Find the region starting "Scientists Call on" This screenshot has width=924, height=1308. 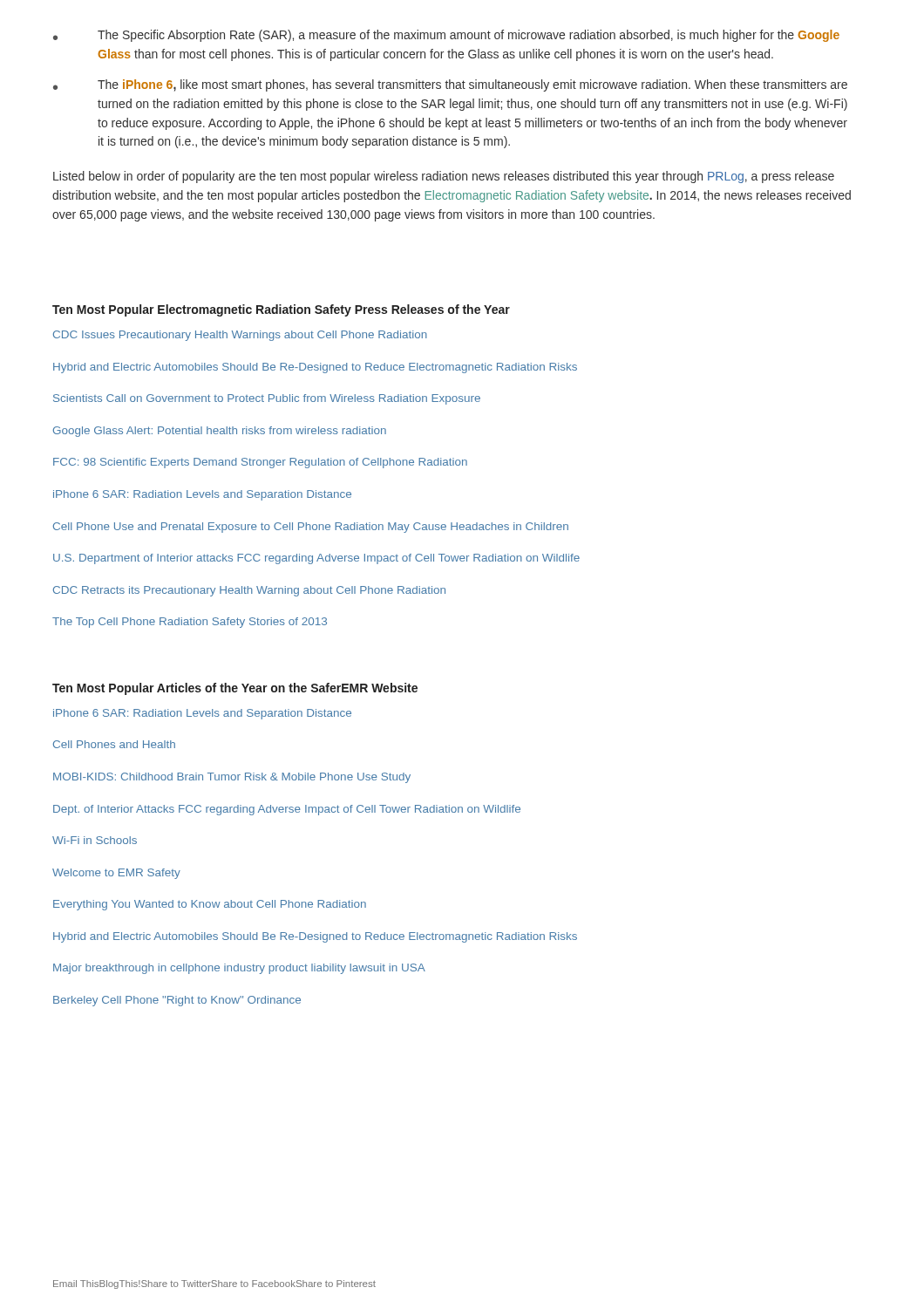pos(266,398)
